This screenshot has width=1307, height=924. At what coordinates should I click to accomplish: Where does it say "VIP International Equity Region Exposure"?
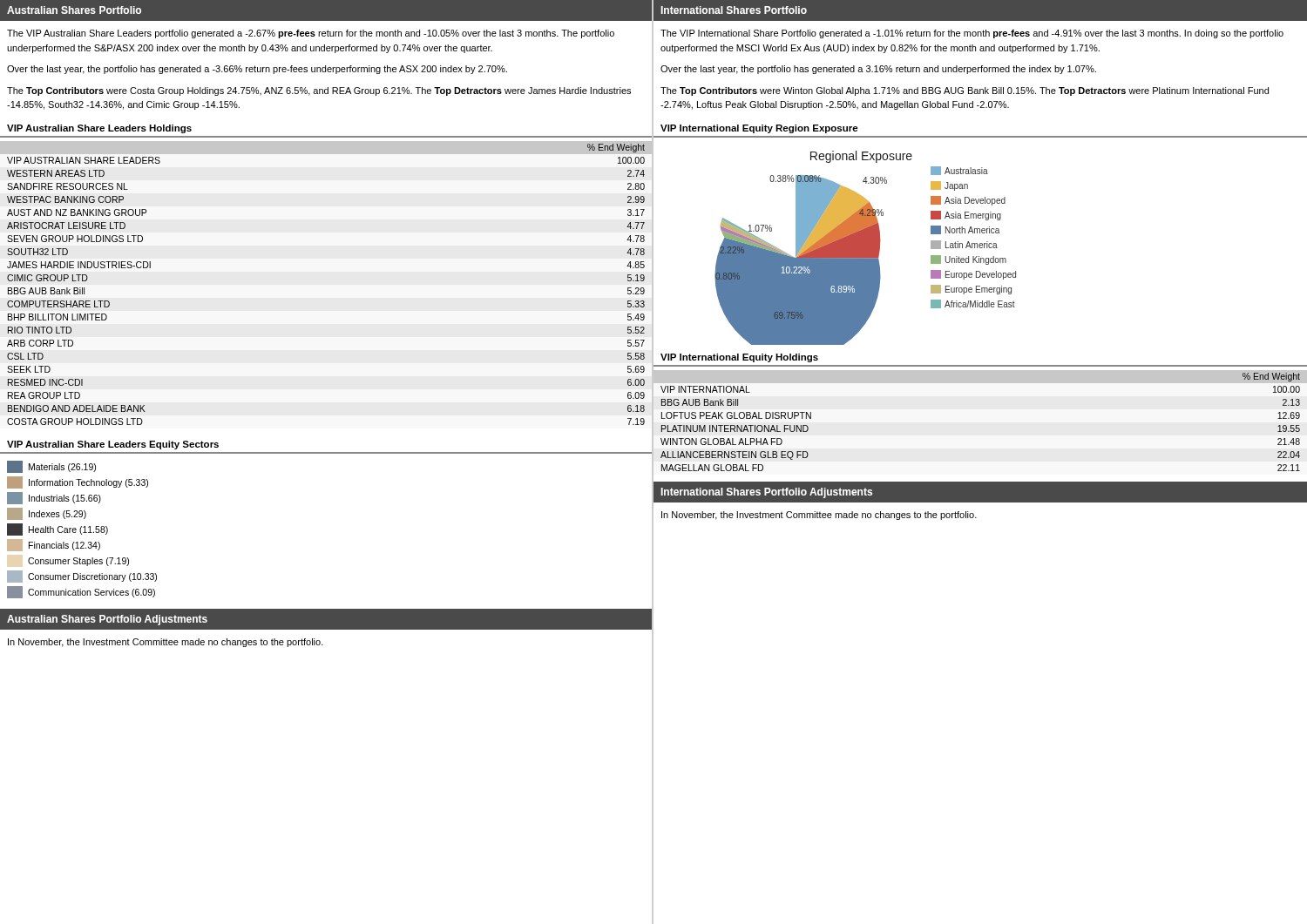(759, 128)
